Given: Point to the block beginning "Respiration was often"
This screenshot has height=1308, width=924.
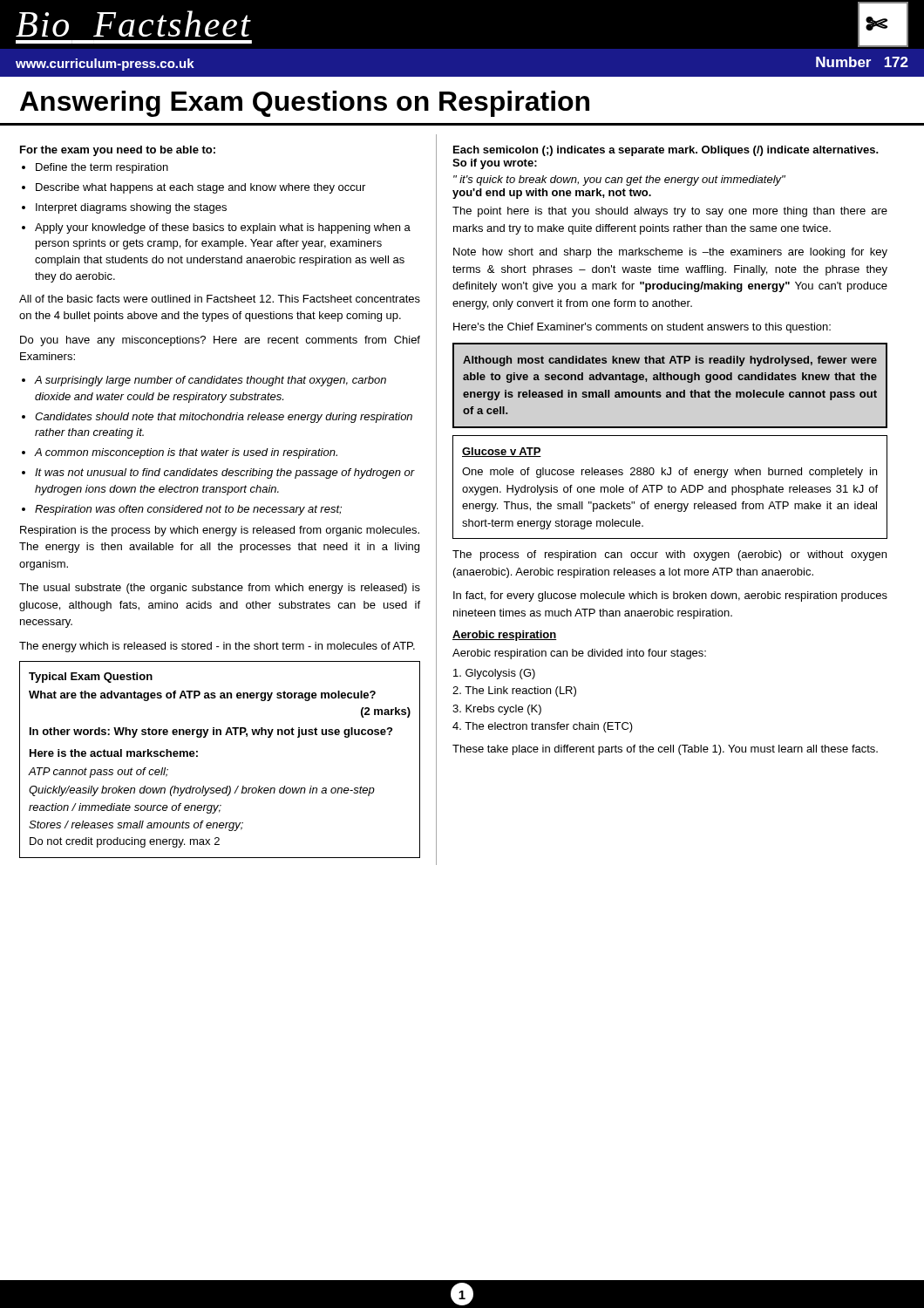Looking at the screenshot, I should tap(189, 509).
